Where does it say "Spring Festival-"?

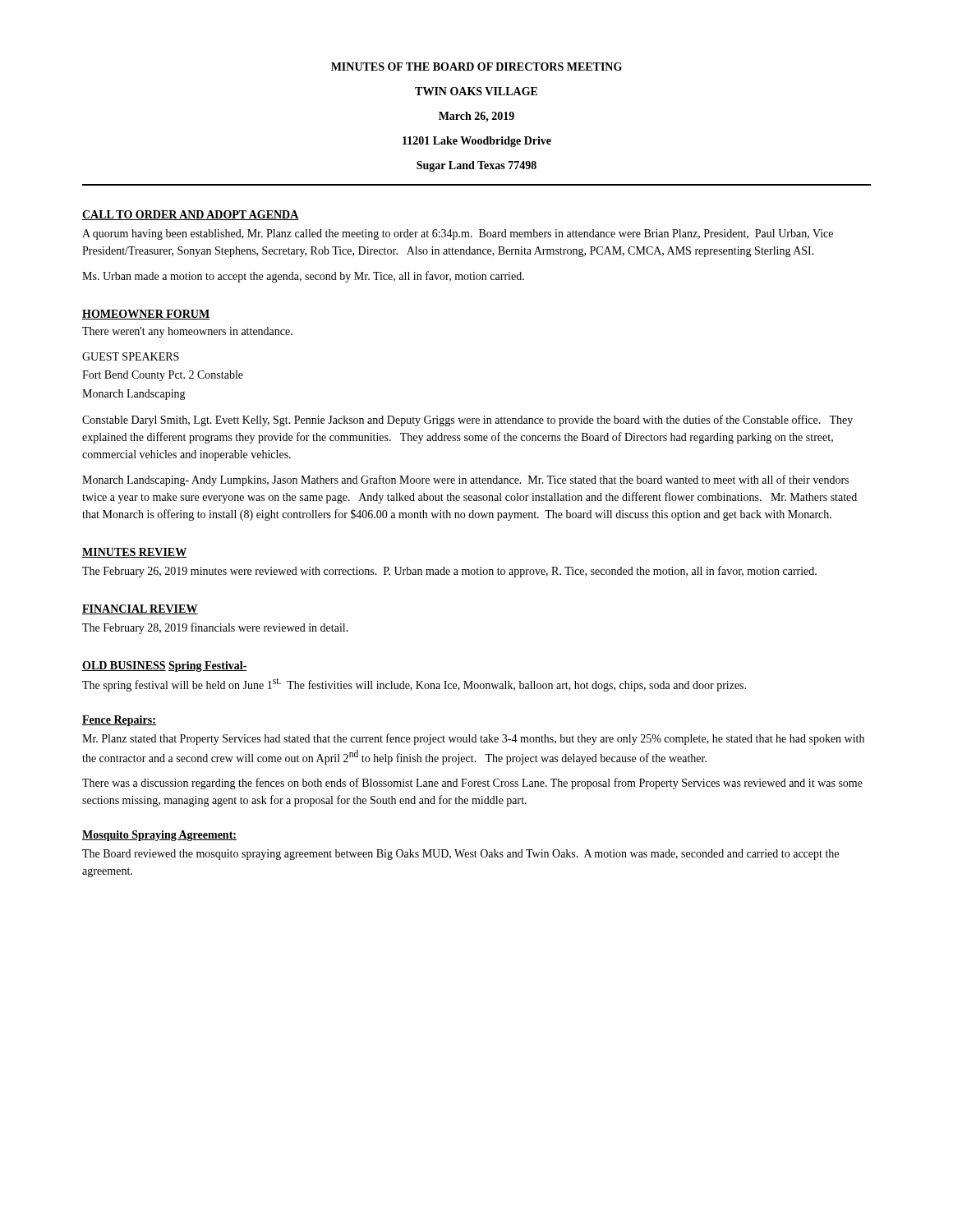point(208,666)
